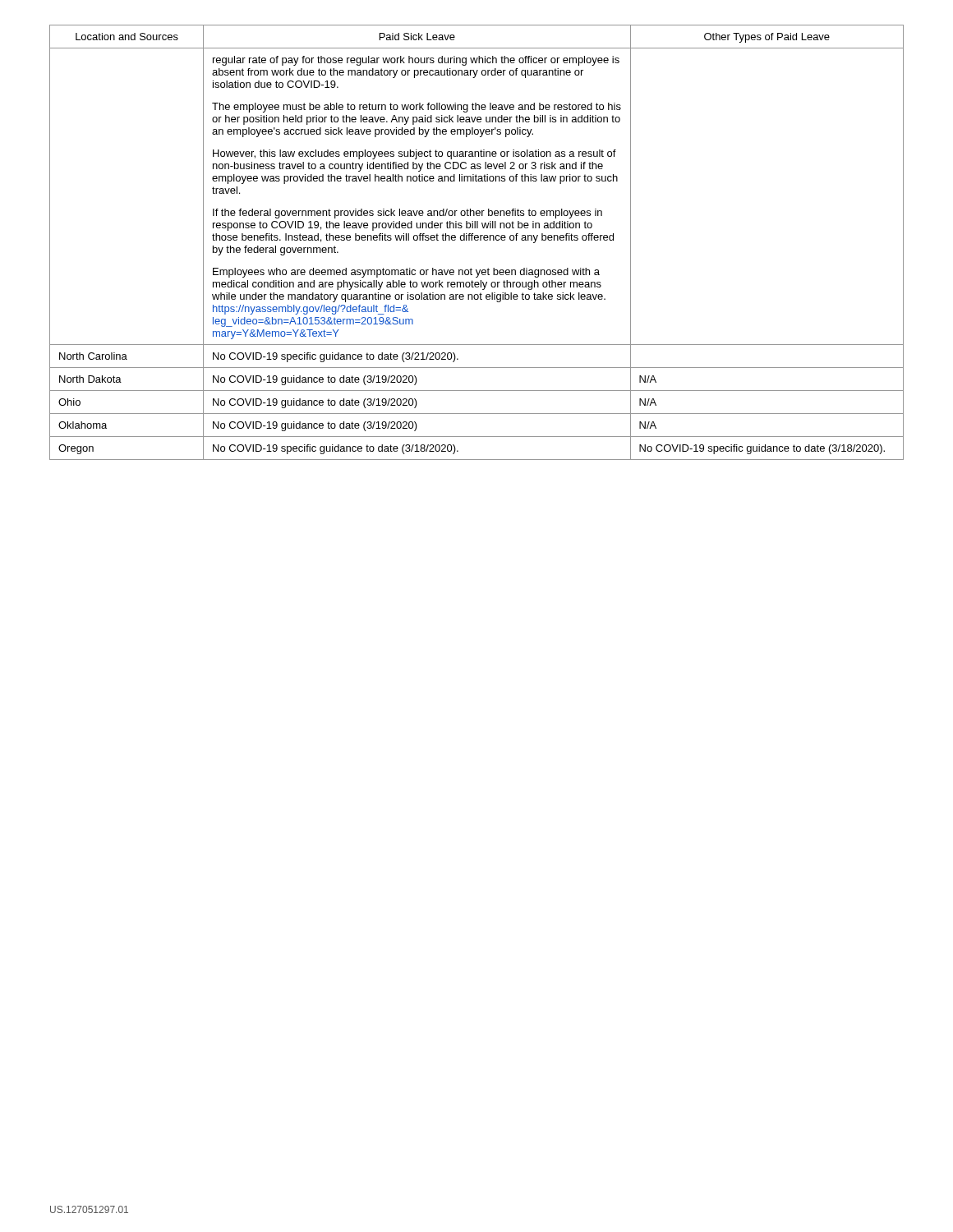Image resolution: width=953 pixels, height=1232 pixels.
Task: Locate the table with the text "Other Types of Paid Leave"
Action: point(476,242)
